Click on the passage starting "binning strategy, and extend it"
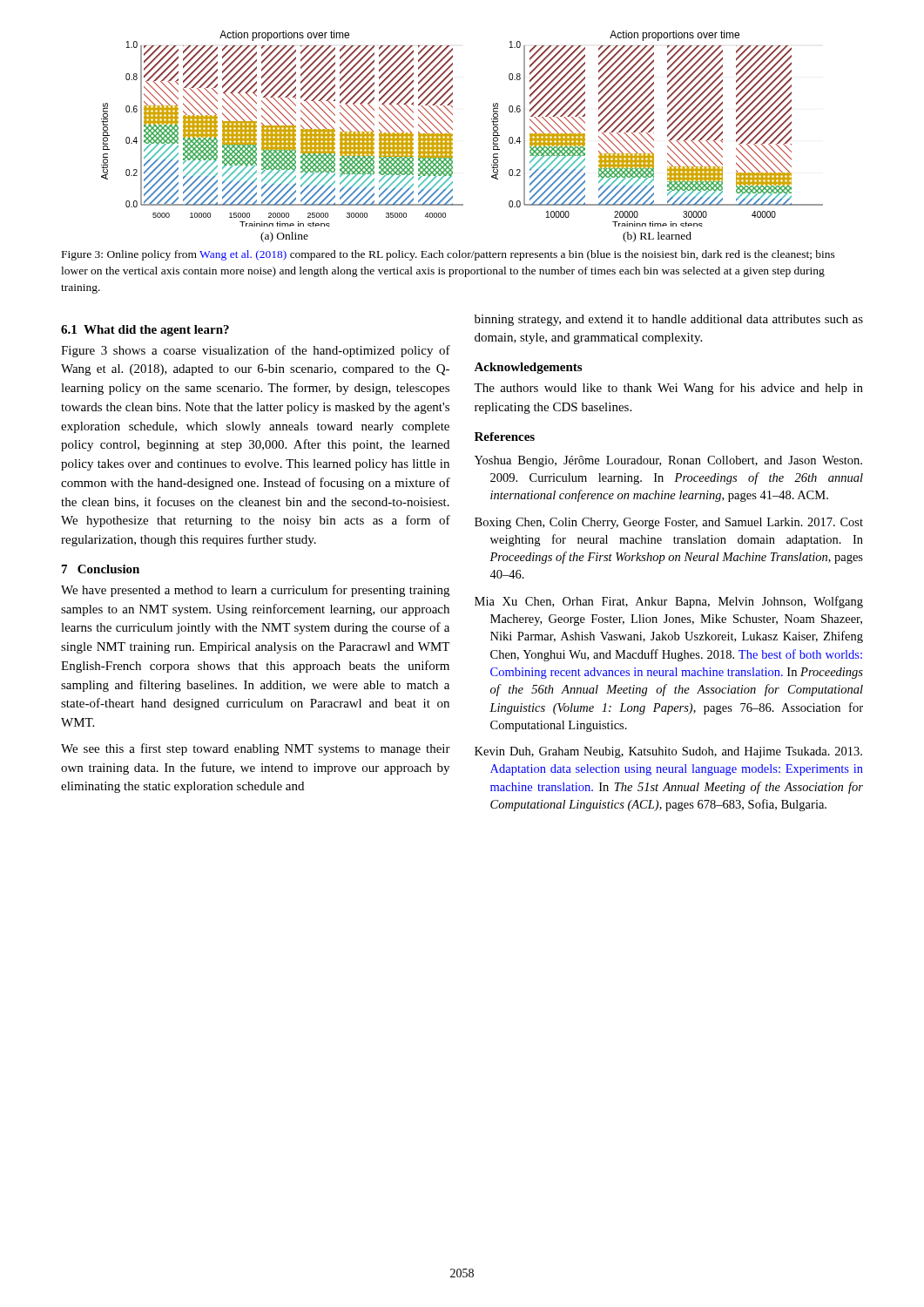The width and height of the screenshot is (924, 1307). click(x=669, y=328)
